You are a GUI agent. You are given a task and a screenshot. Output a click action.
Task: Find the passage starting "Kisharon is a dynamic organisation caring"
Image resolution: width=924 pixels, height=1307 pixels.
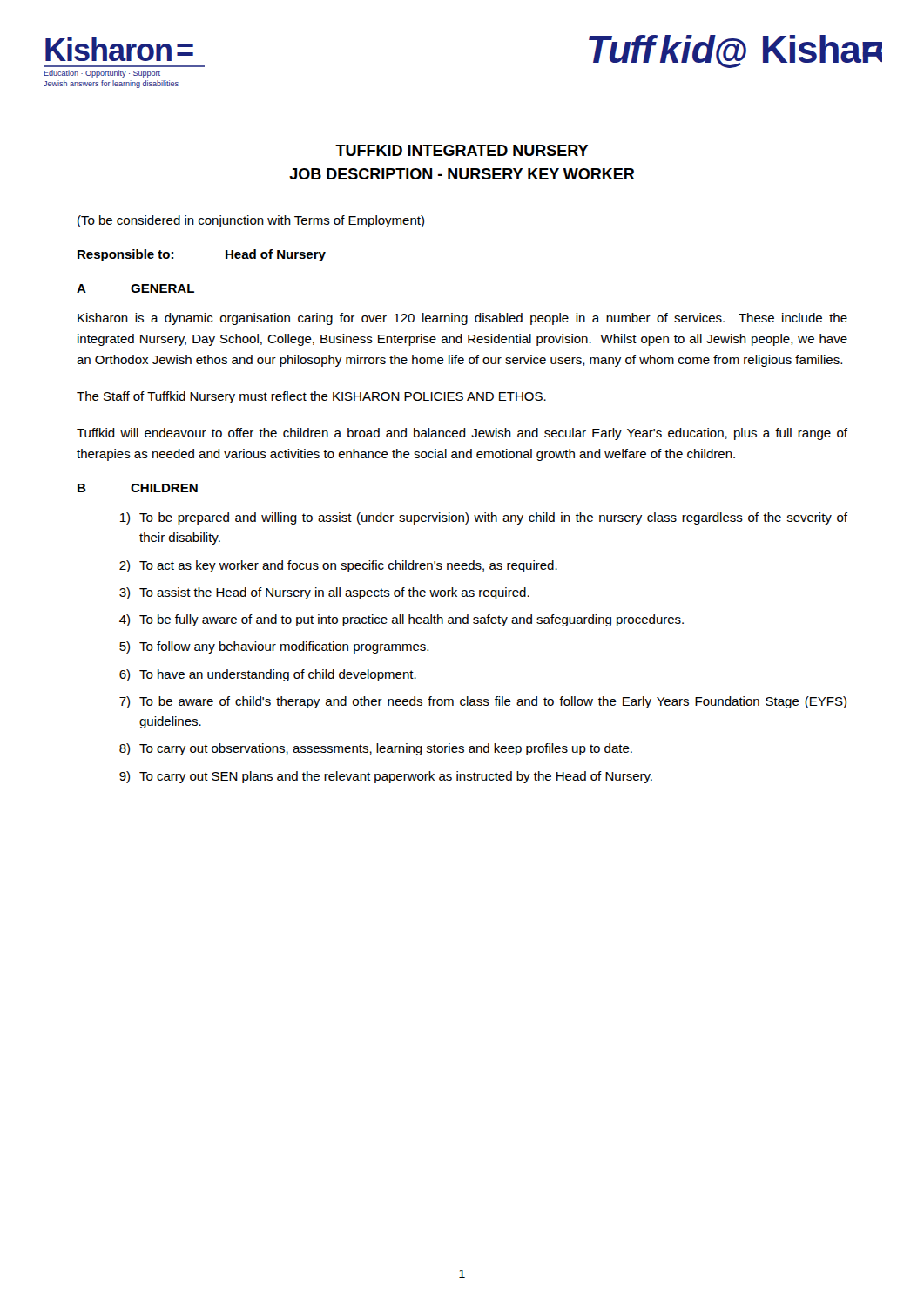462,339
